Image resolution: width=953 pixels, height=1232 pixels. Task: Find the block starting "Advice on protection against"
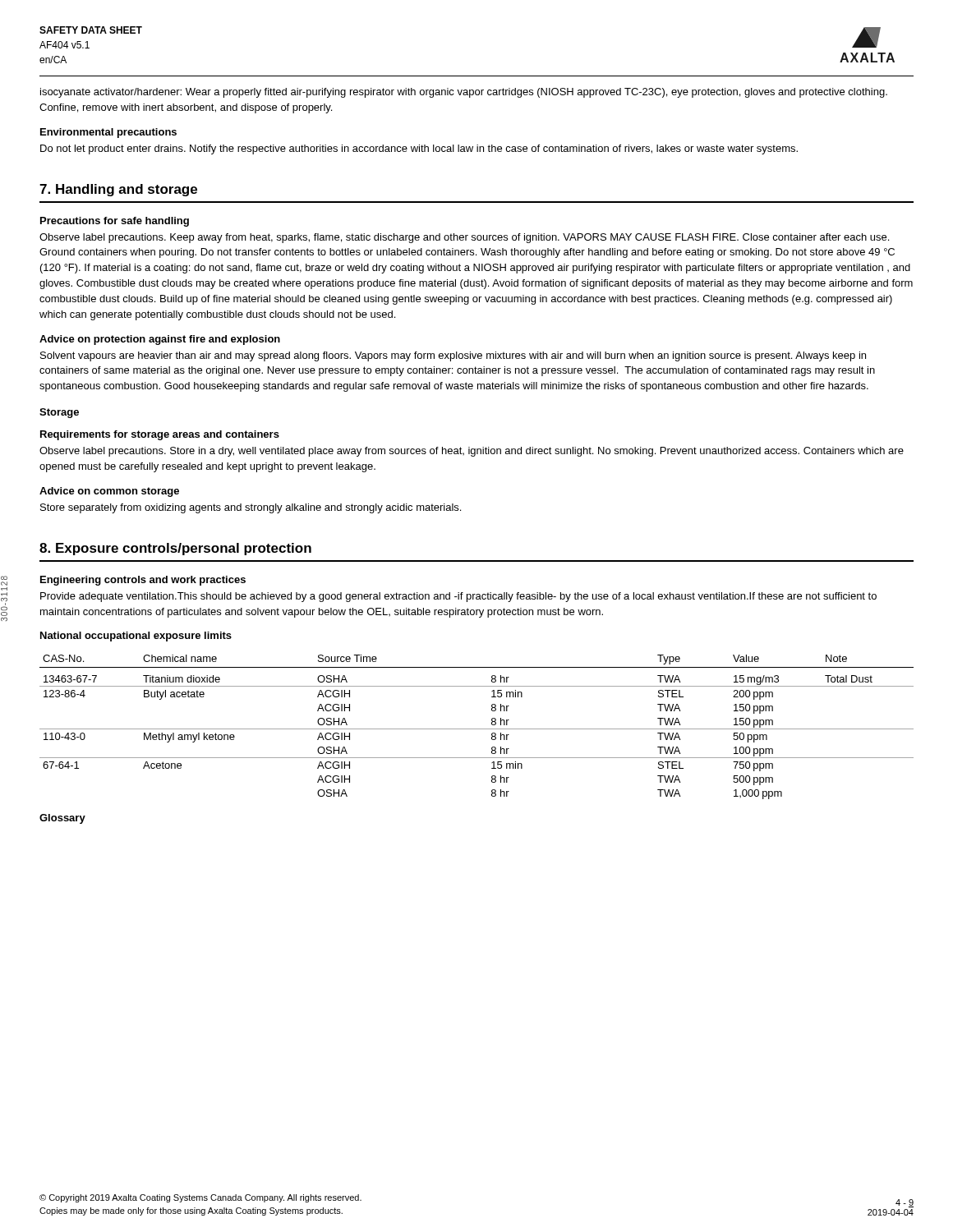(x=160, y=338)
